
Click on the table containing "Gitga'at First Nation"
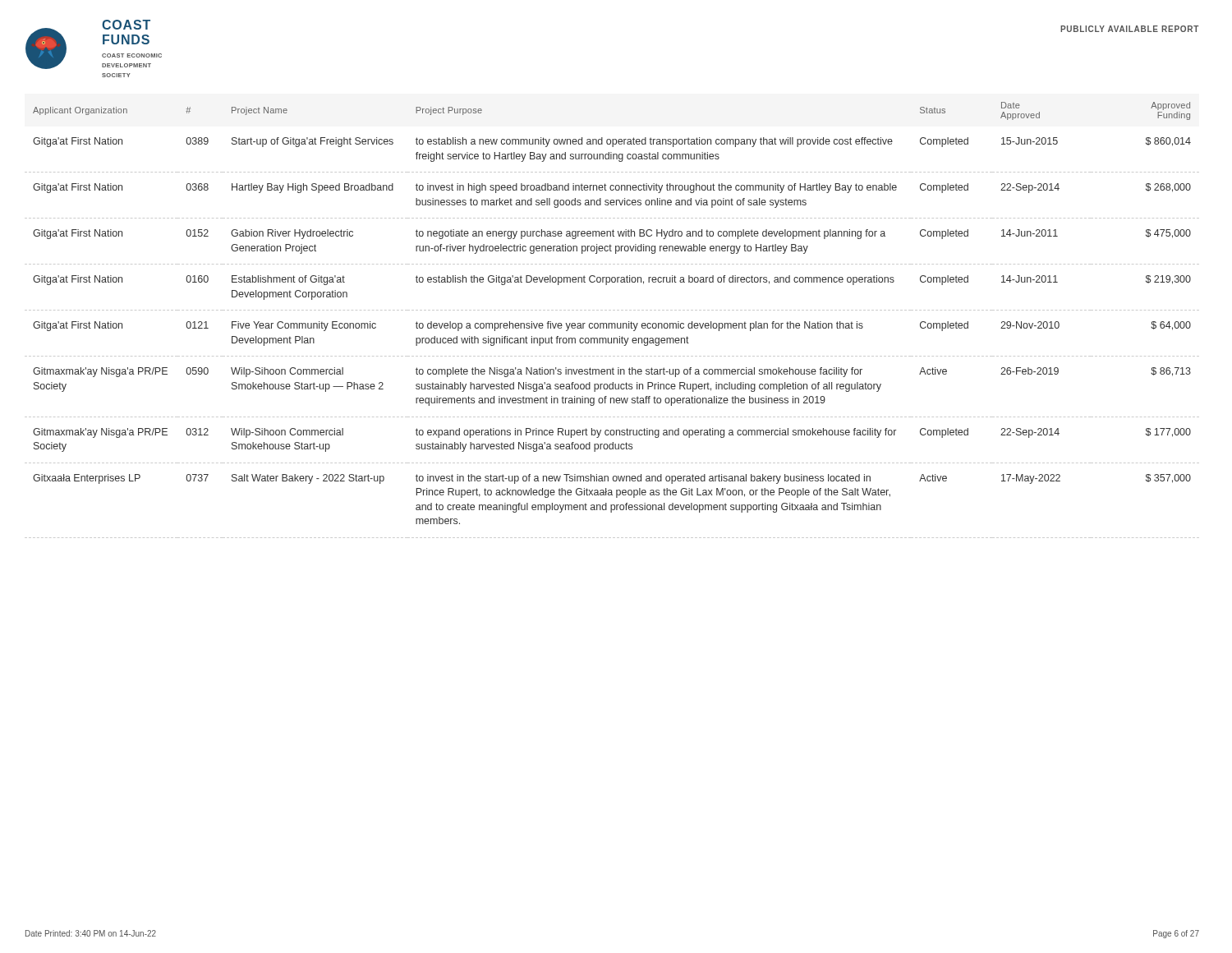click(616, 317)
